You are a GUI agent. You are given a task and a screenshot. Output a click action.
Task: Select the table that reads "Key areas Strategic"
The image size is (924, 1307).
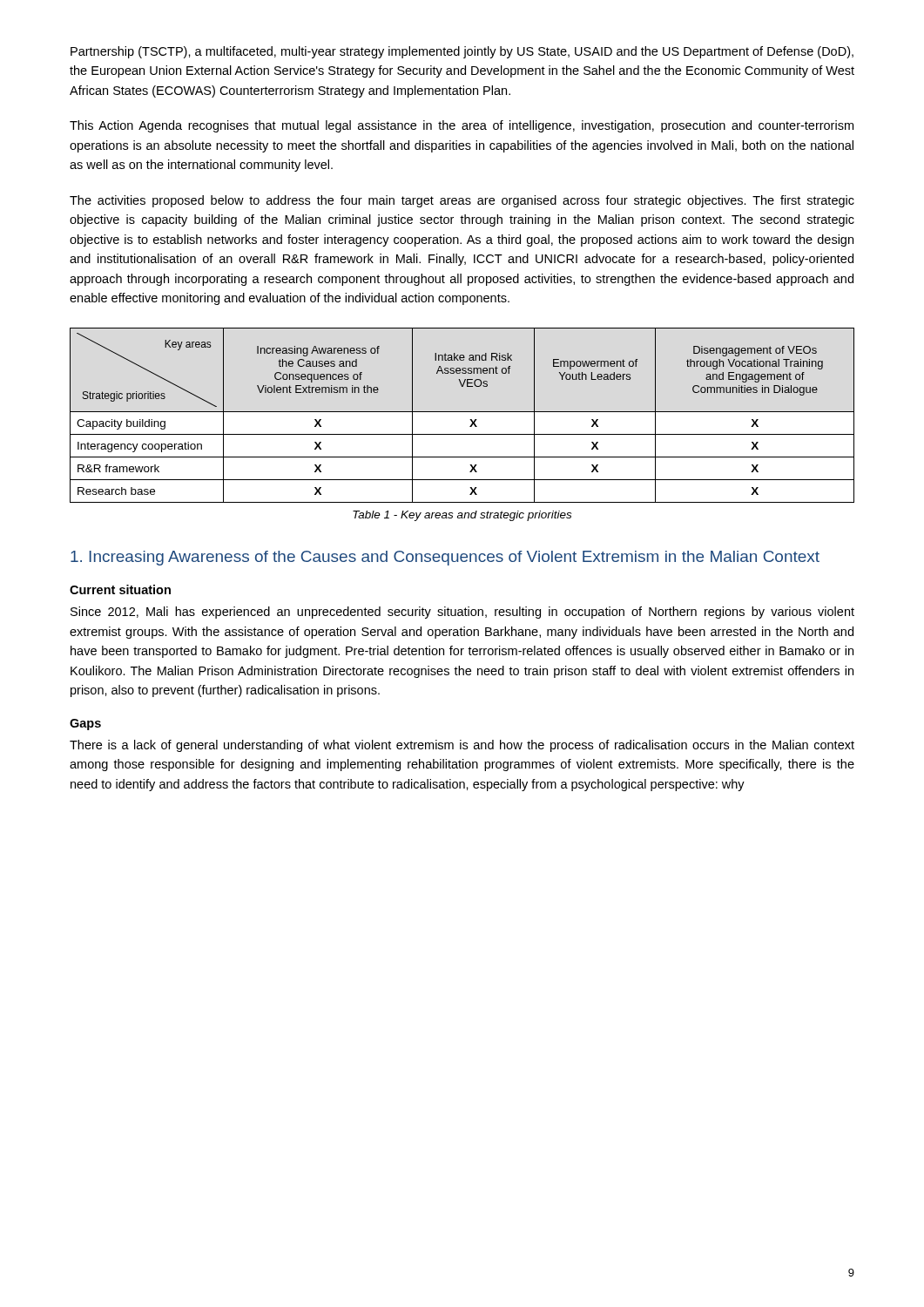(x=462, y=415)
